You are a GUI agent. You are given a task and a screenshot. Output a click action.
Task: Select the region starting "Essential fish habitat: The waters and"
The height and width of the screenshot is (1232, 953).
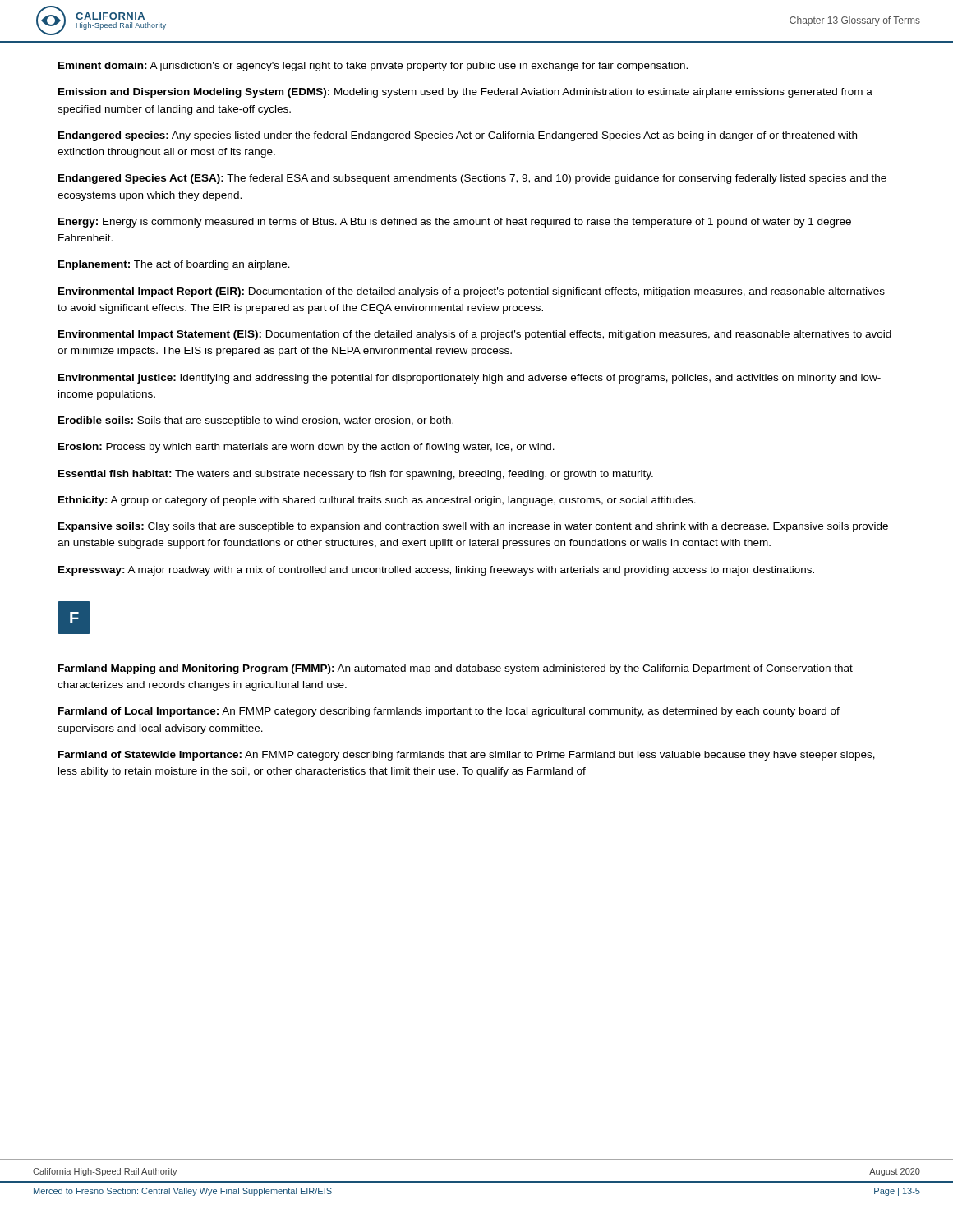476,474
